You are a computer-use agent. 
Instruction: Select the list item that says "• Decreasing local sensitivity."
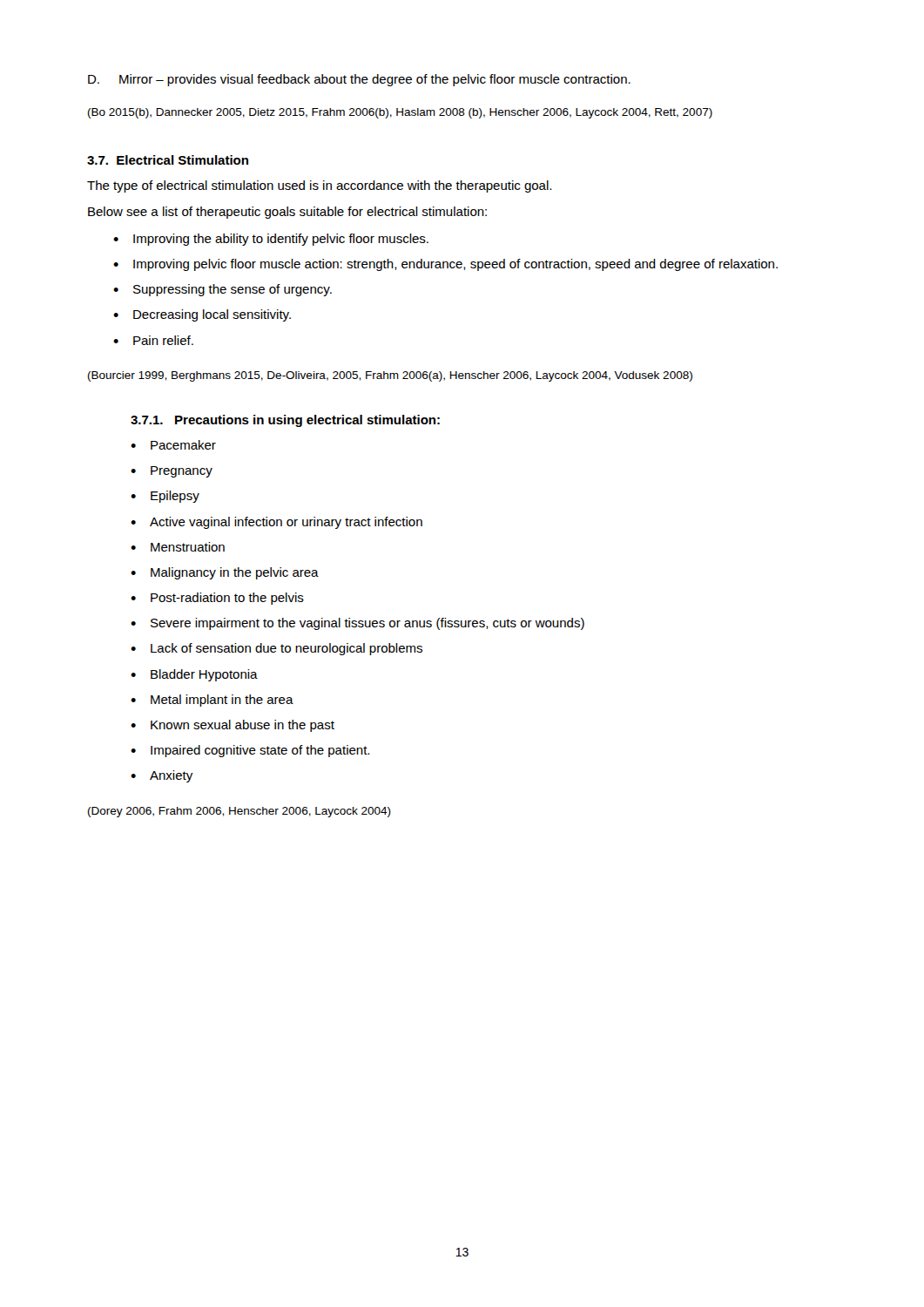[x=202, y=315]
